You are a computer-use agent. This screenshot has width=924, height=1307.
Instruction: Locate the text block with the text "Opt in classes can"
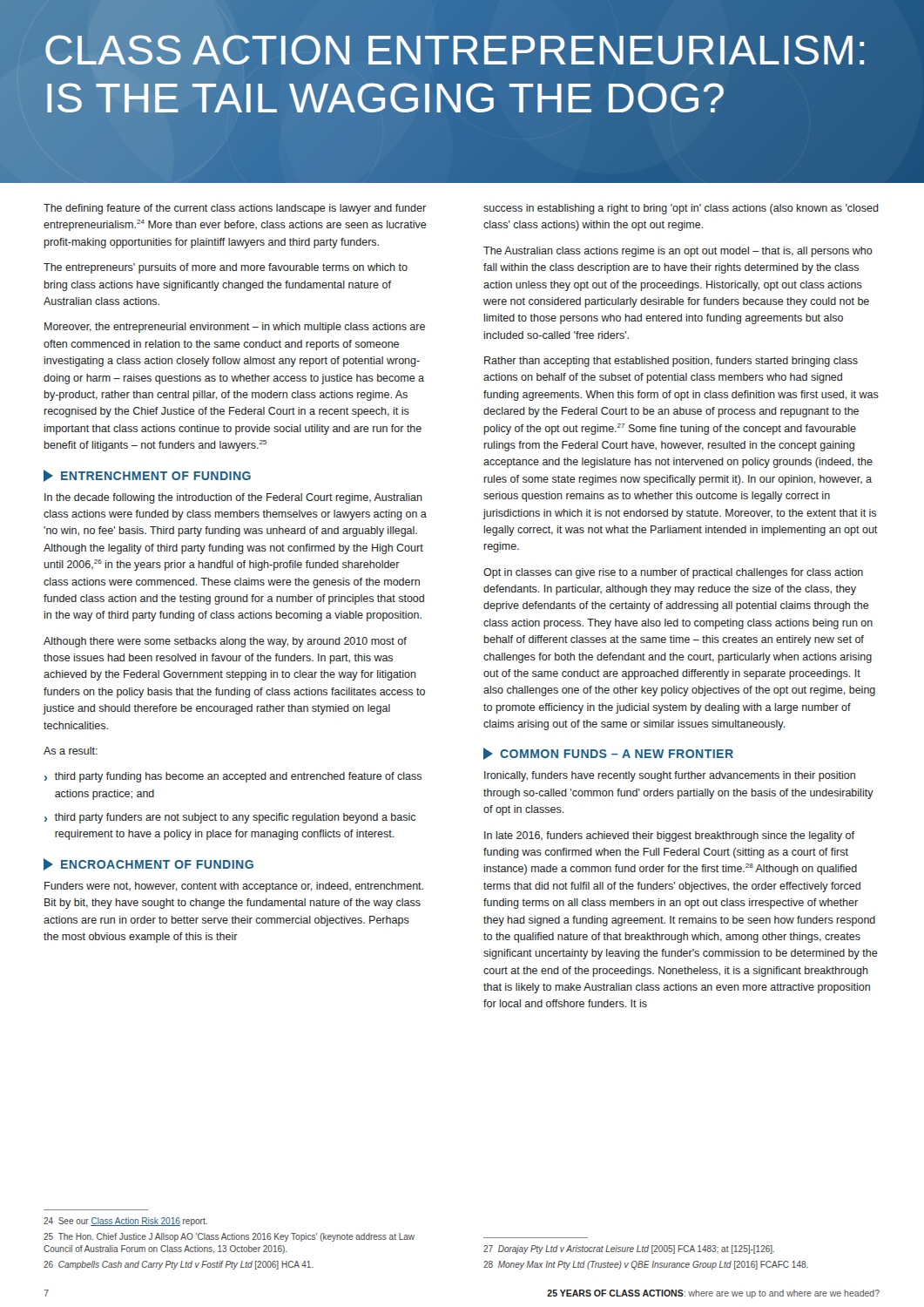pyautogui.click(x=681, y=649)
